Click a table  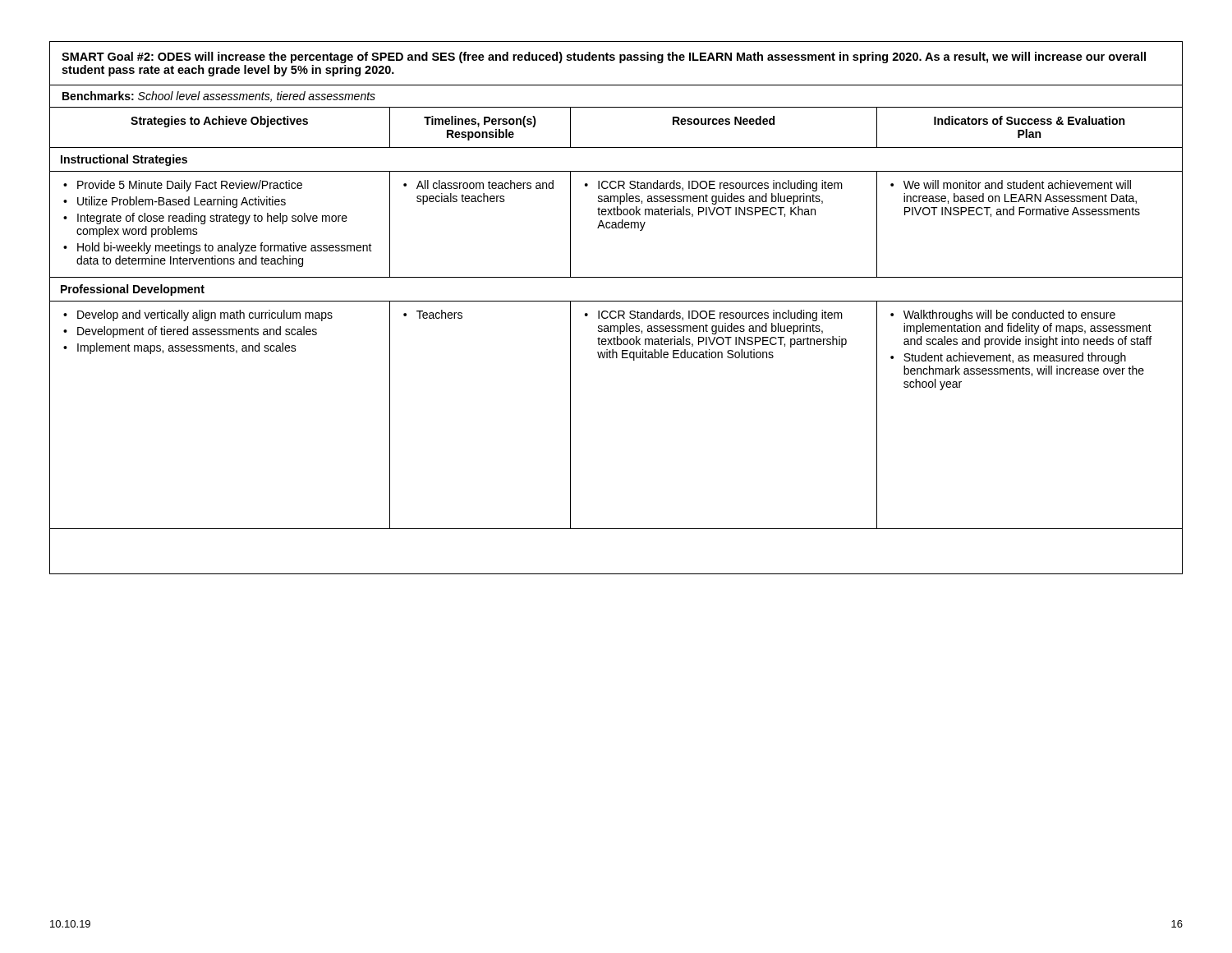coord(616,308)
